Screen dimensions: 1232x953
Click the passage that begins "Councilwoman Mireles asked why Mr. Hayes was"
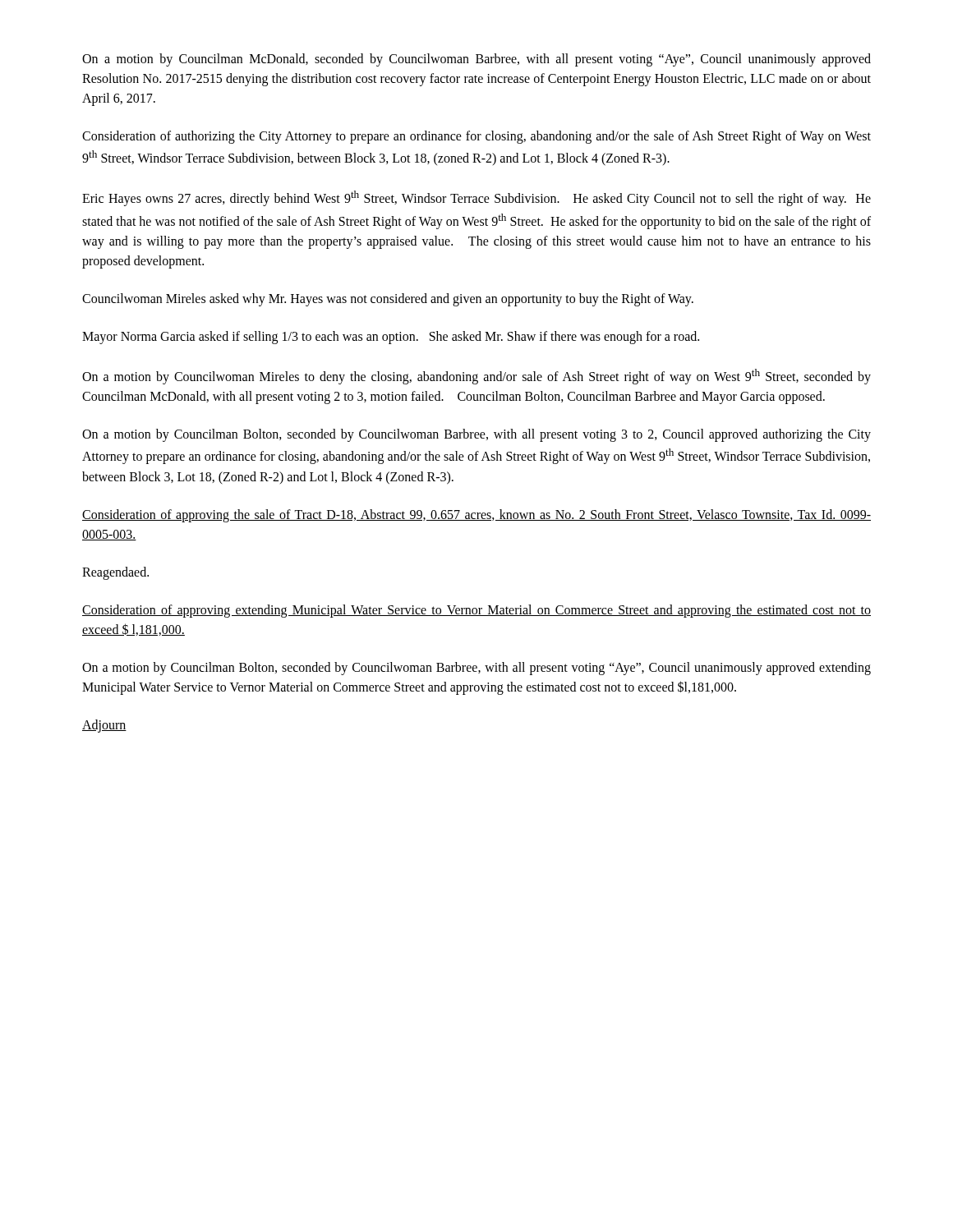pos(388,299)
